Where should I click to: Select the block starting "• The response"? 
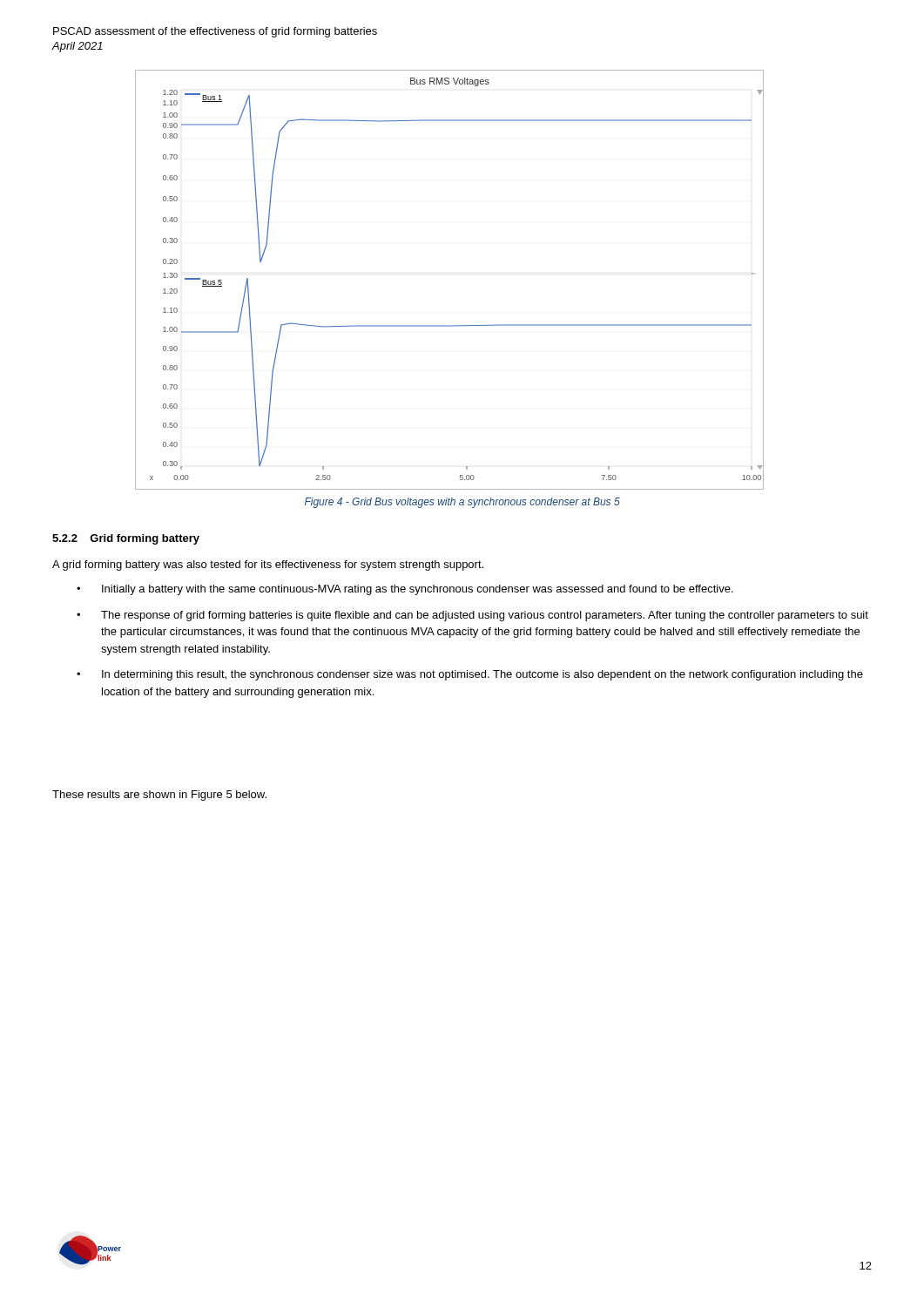click(x=462, y=632)
